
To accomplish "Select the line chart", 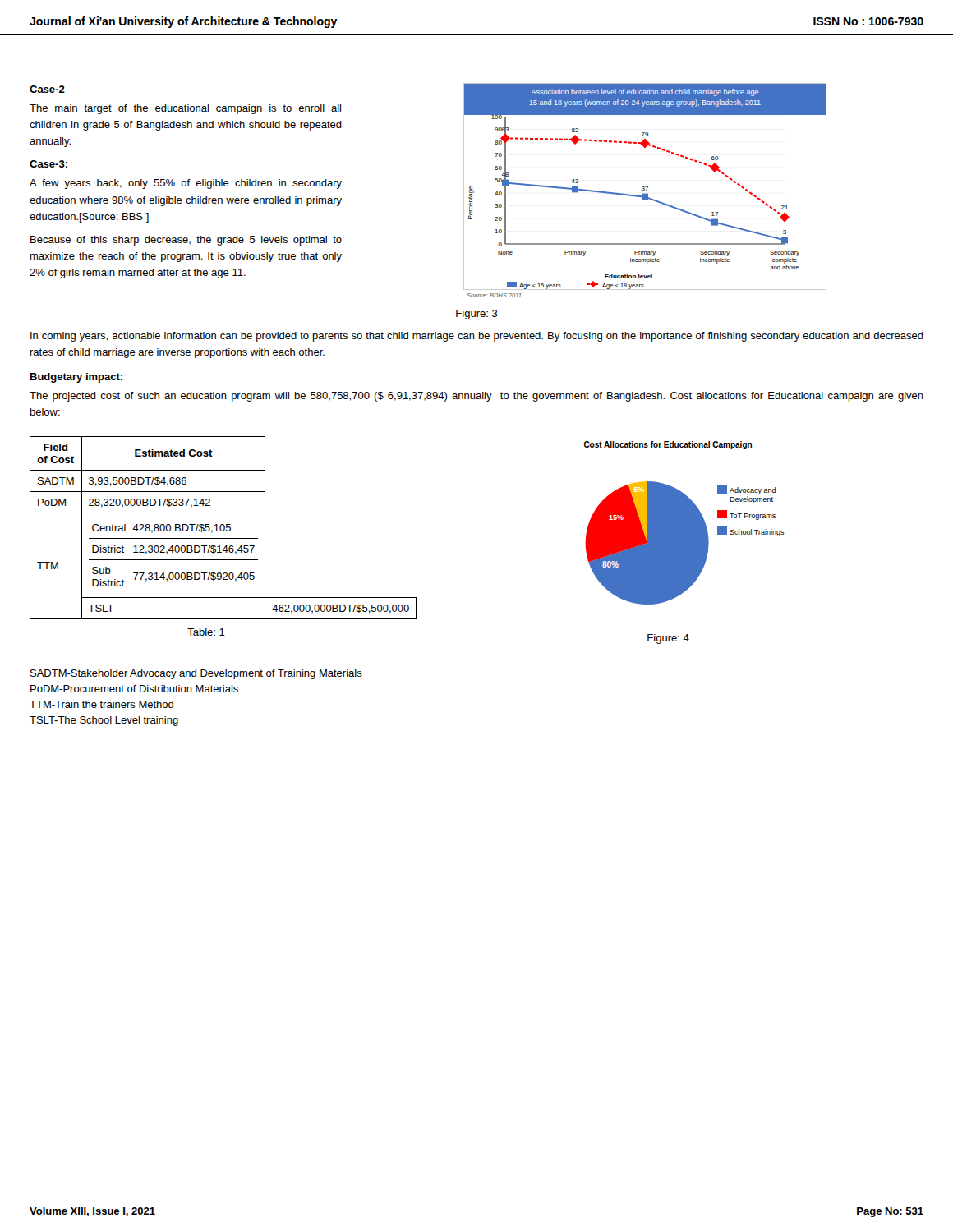I will pyautogui.click(x=644, y=191).
